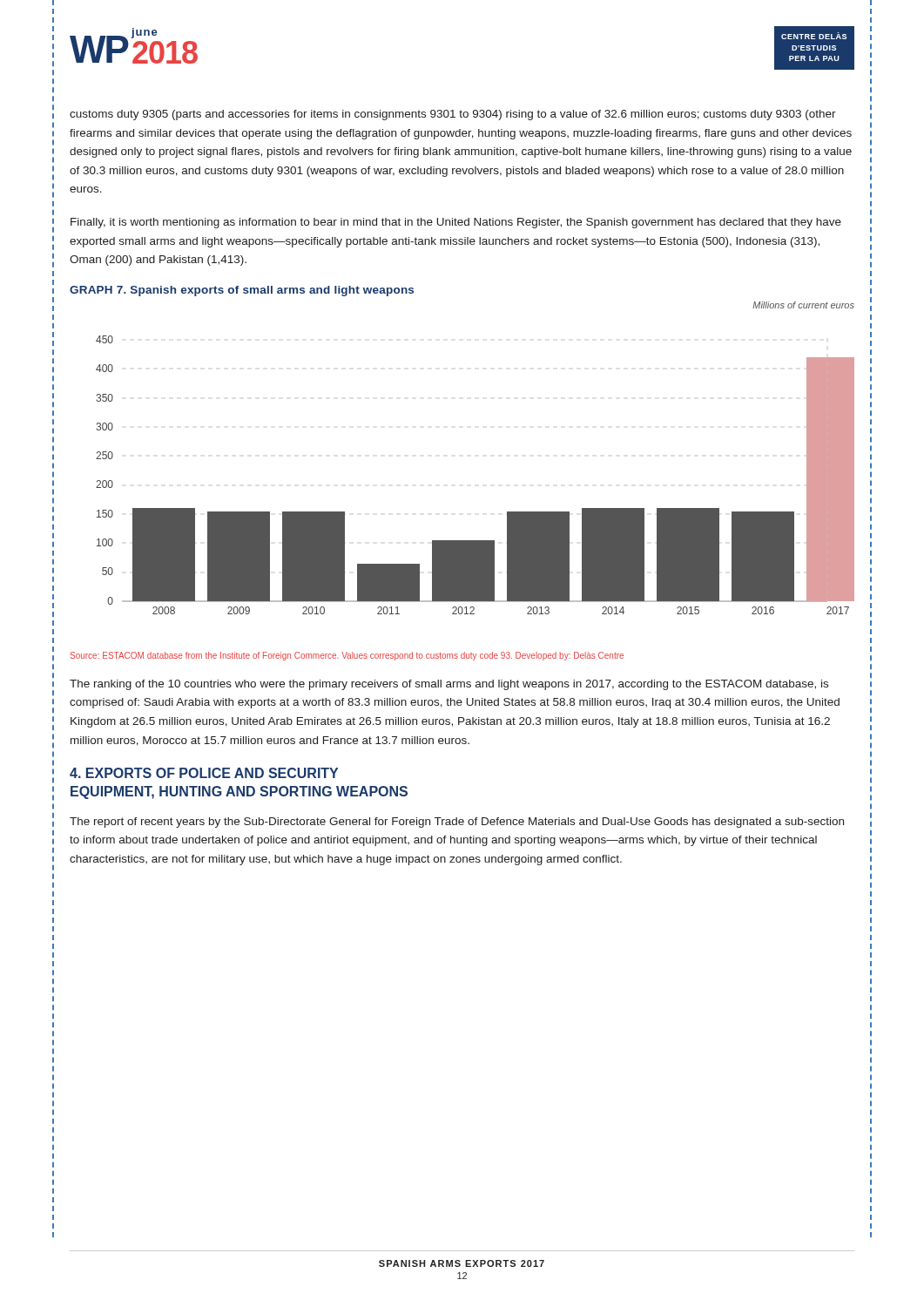Navigate to the text block starting "Finally, it is worth mentioning as"
This screenshot has height=1307, width=924.
455,240
